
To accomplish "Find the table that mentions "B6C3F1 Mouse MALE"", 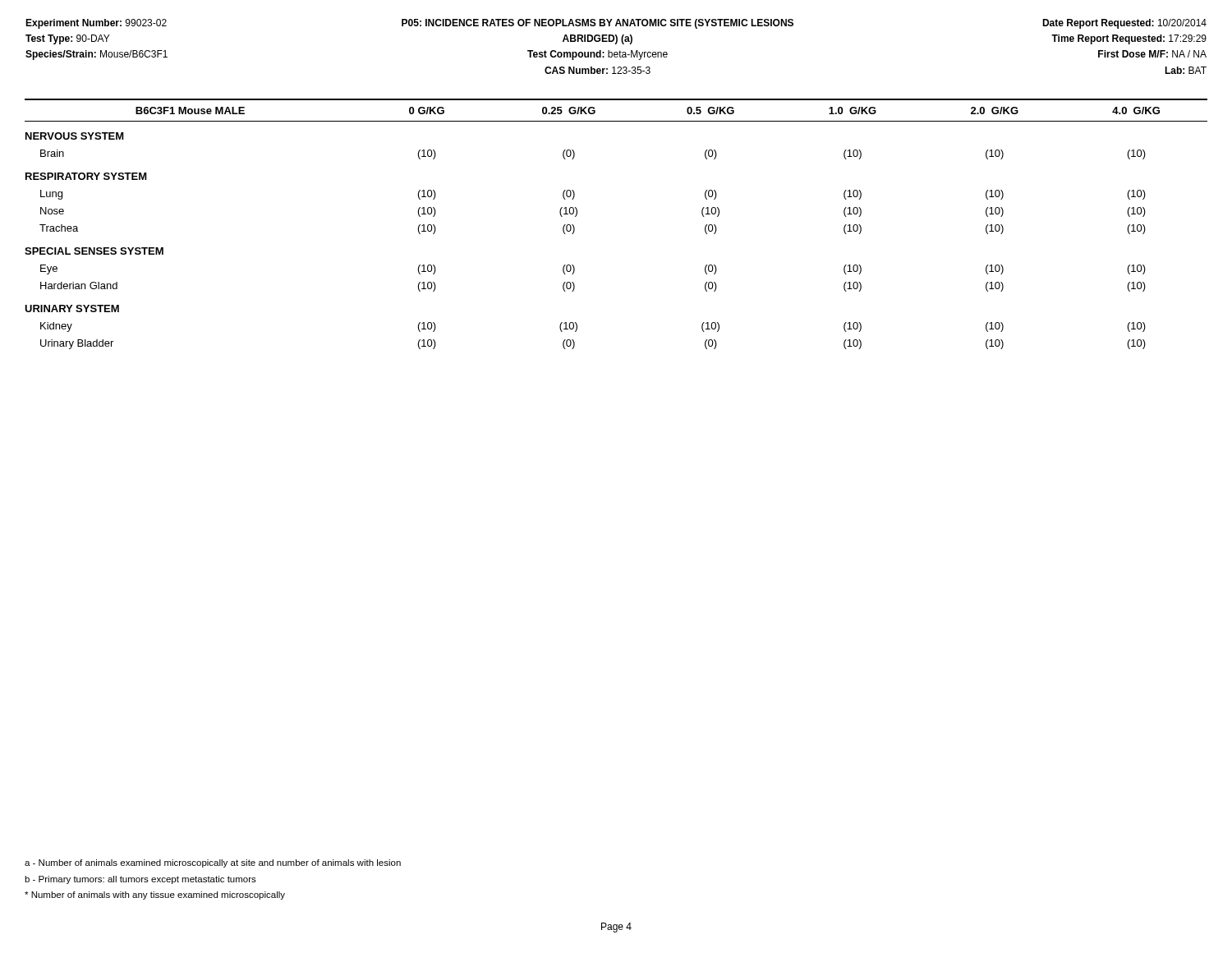I will (616, 225).
